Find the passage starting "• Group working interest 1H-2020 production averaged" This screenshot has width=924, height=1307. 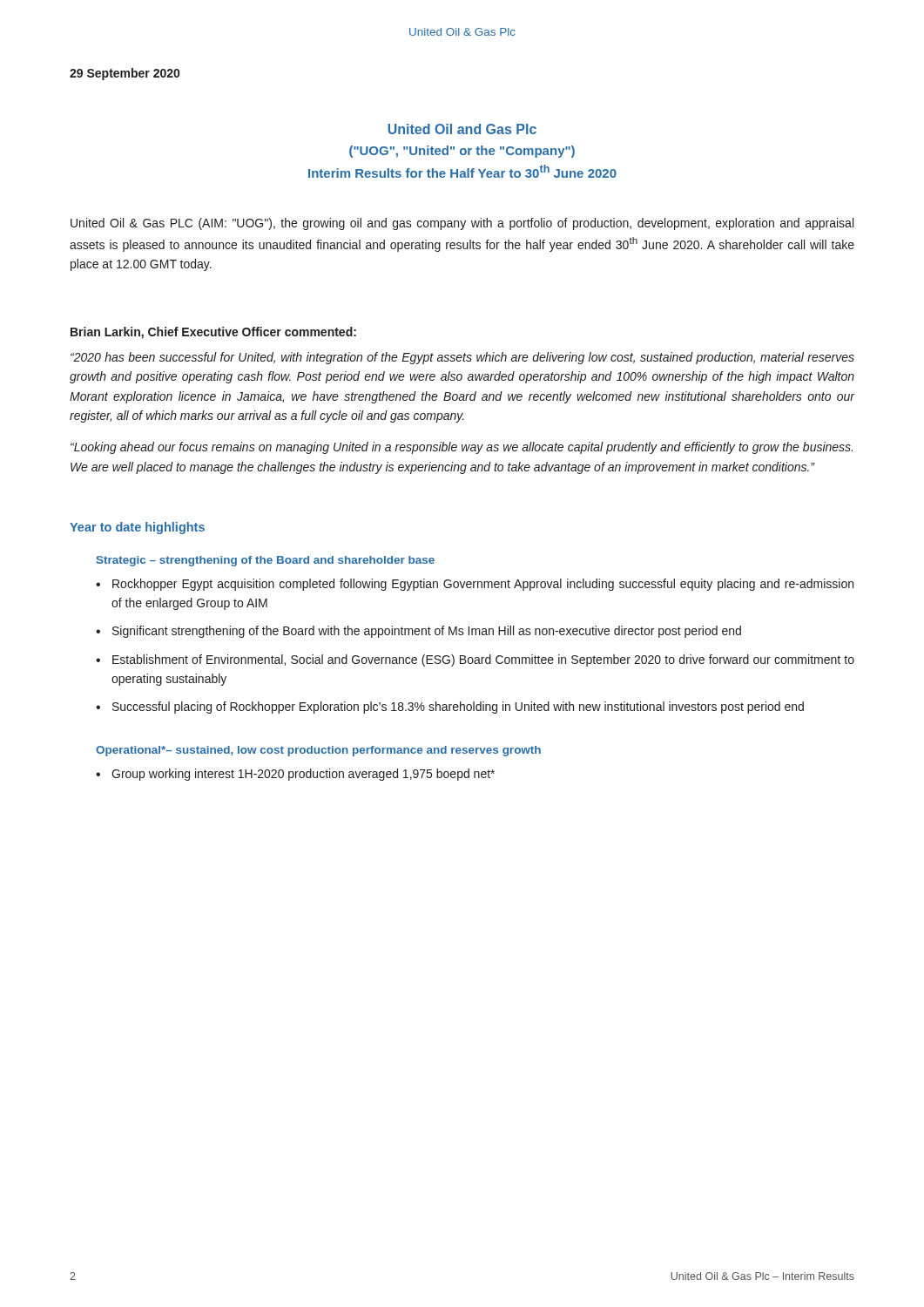[x=475, y=775]
